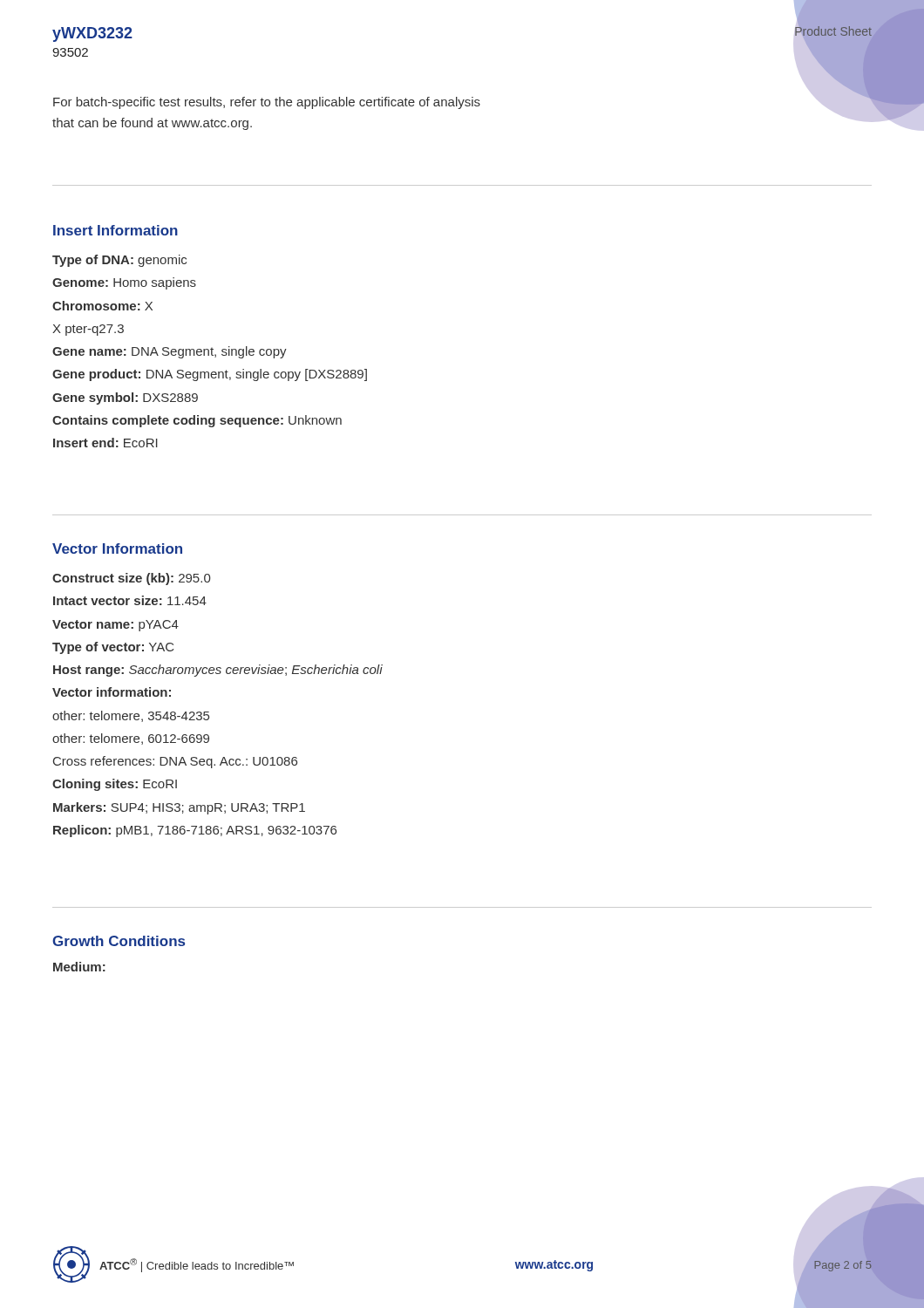Point to the block starting "Type of DNA: genomic Genome: Homo sapiens"
Viewport: 924px width, 1308px height.
click(x=210, y=351)
